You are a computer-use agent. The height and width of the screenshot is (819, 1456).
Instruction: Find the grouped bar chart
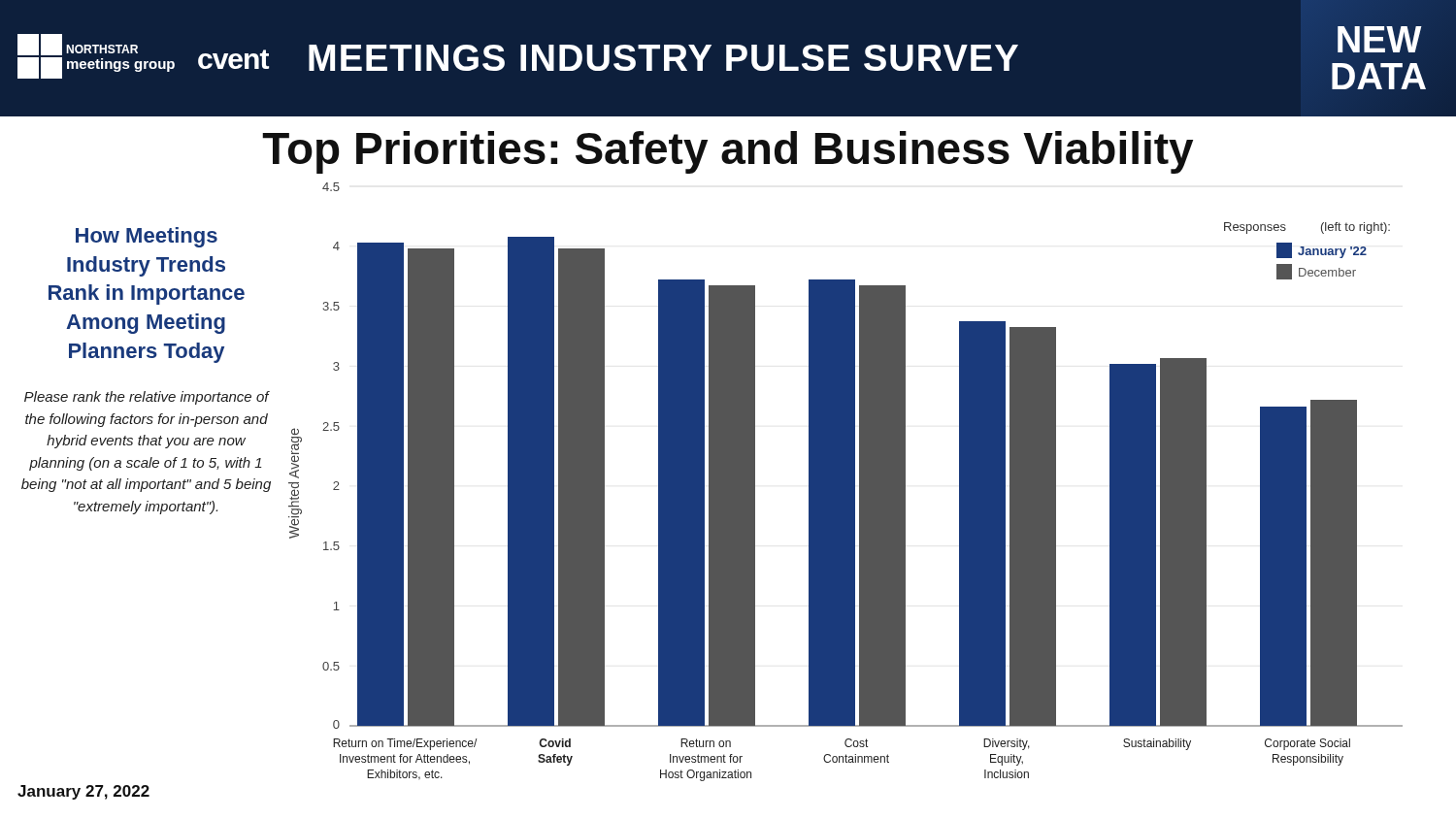860,496
